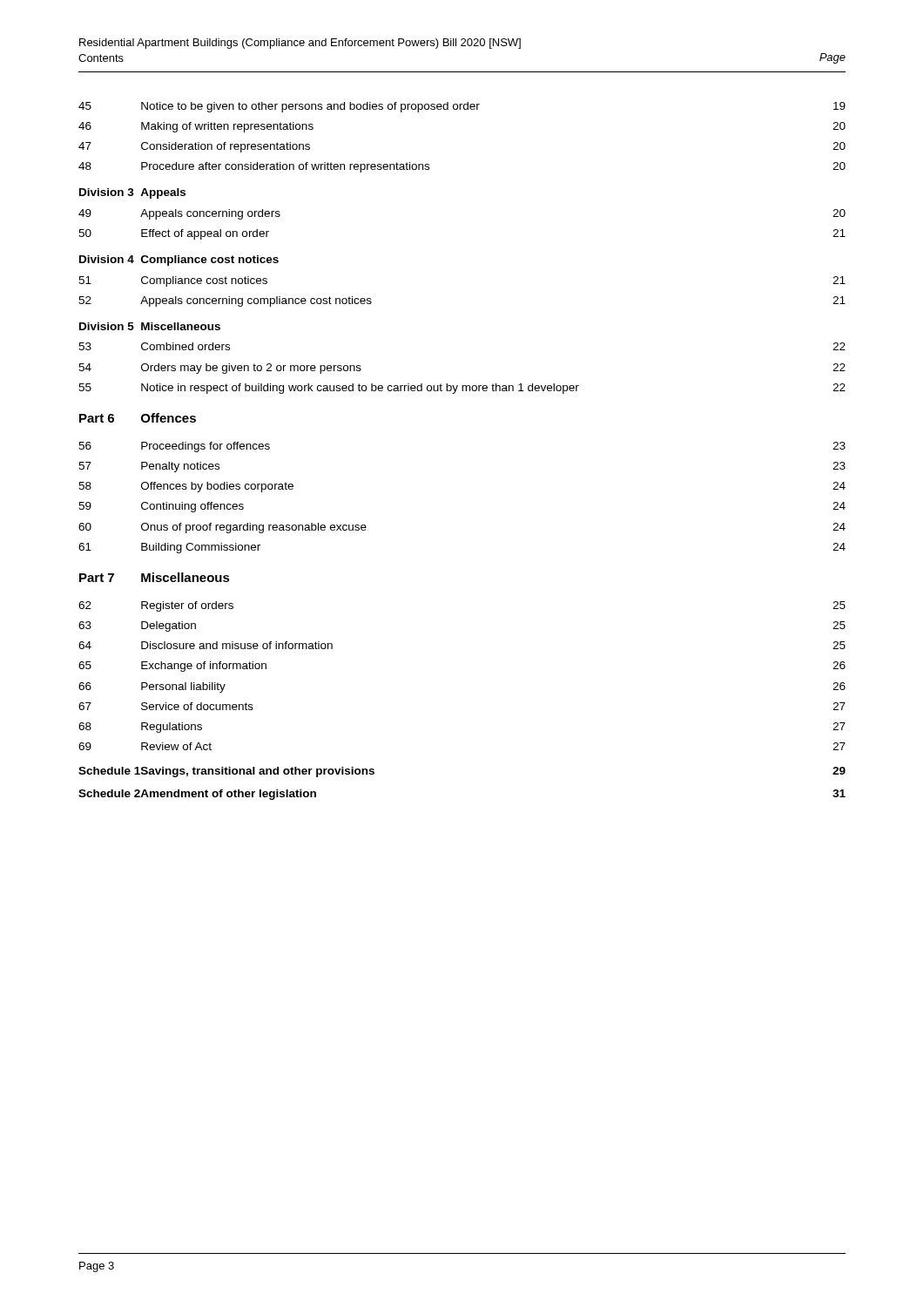Click on the section header that says "Division 5 Miscellaneous"
Viewport: 924px width, 1307px height.
[150, 326]
